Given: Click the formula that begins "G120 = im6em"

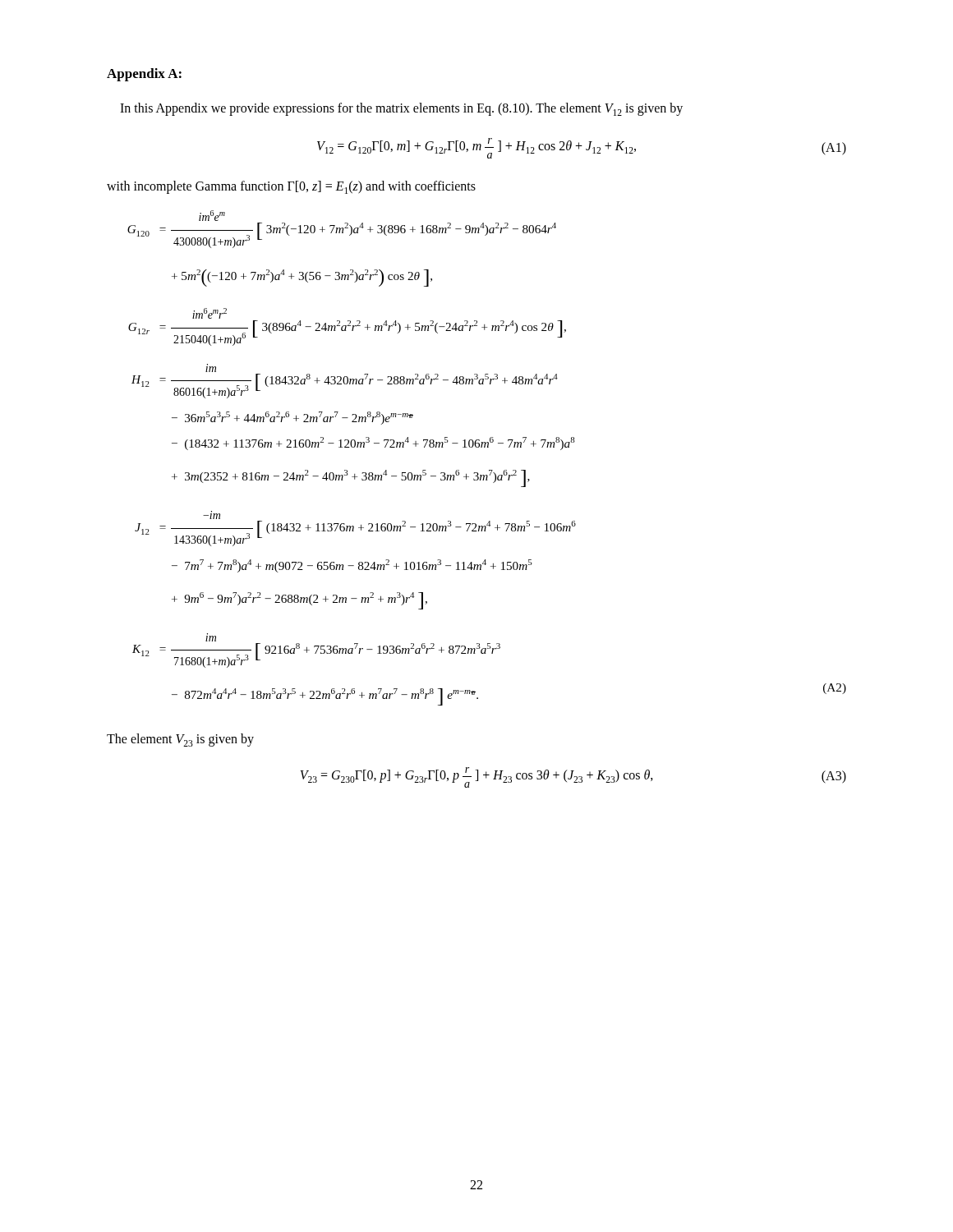Looking at the screenshot, I should pos(476,462).
